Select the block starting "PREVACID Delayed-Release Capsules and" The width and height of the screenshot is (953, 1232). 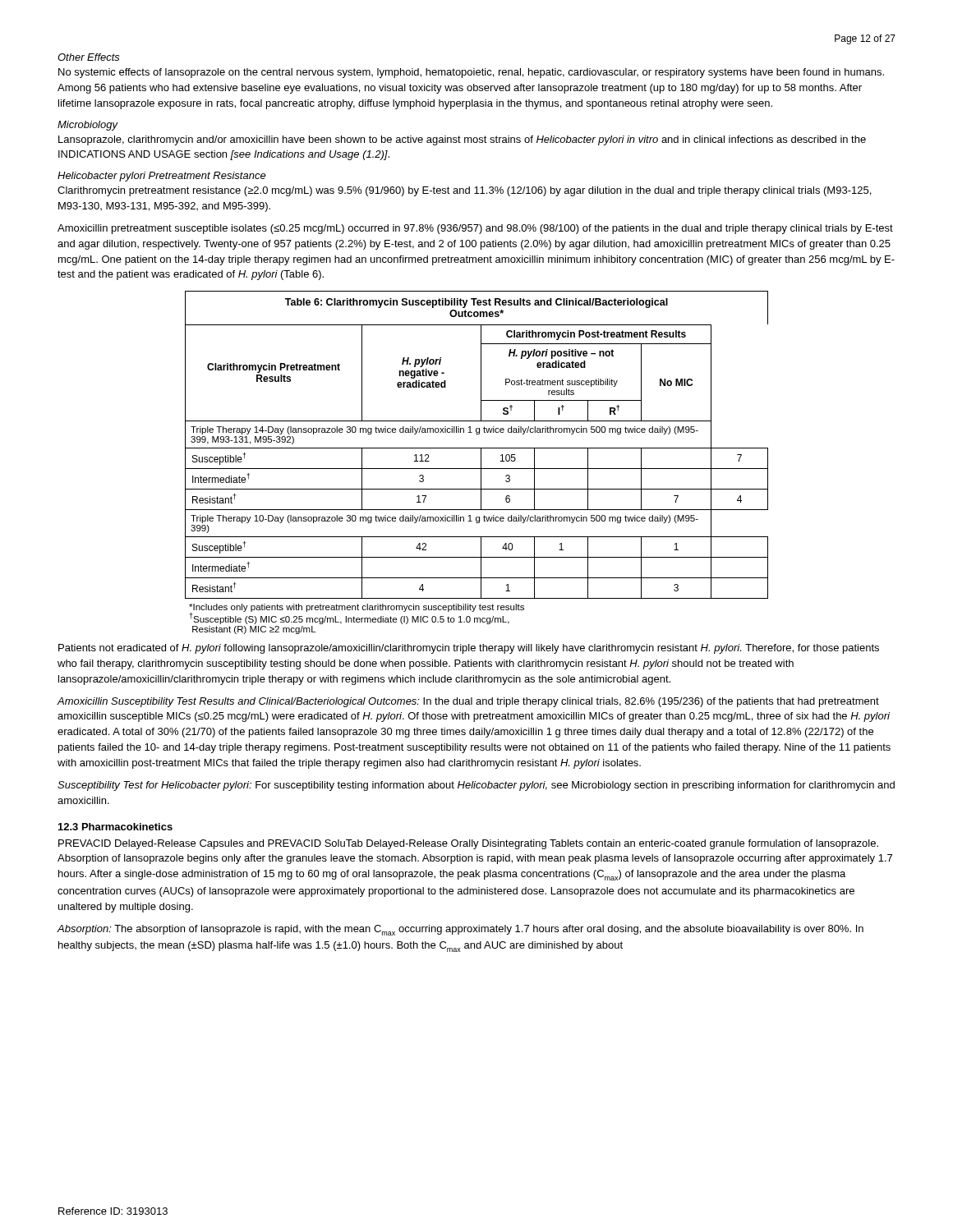(475, 874)
